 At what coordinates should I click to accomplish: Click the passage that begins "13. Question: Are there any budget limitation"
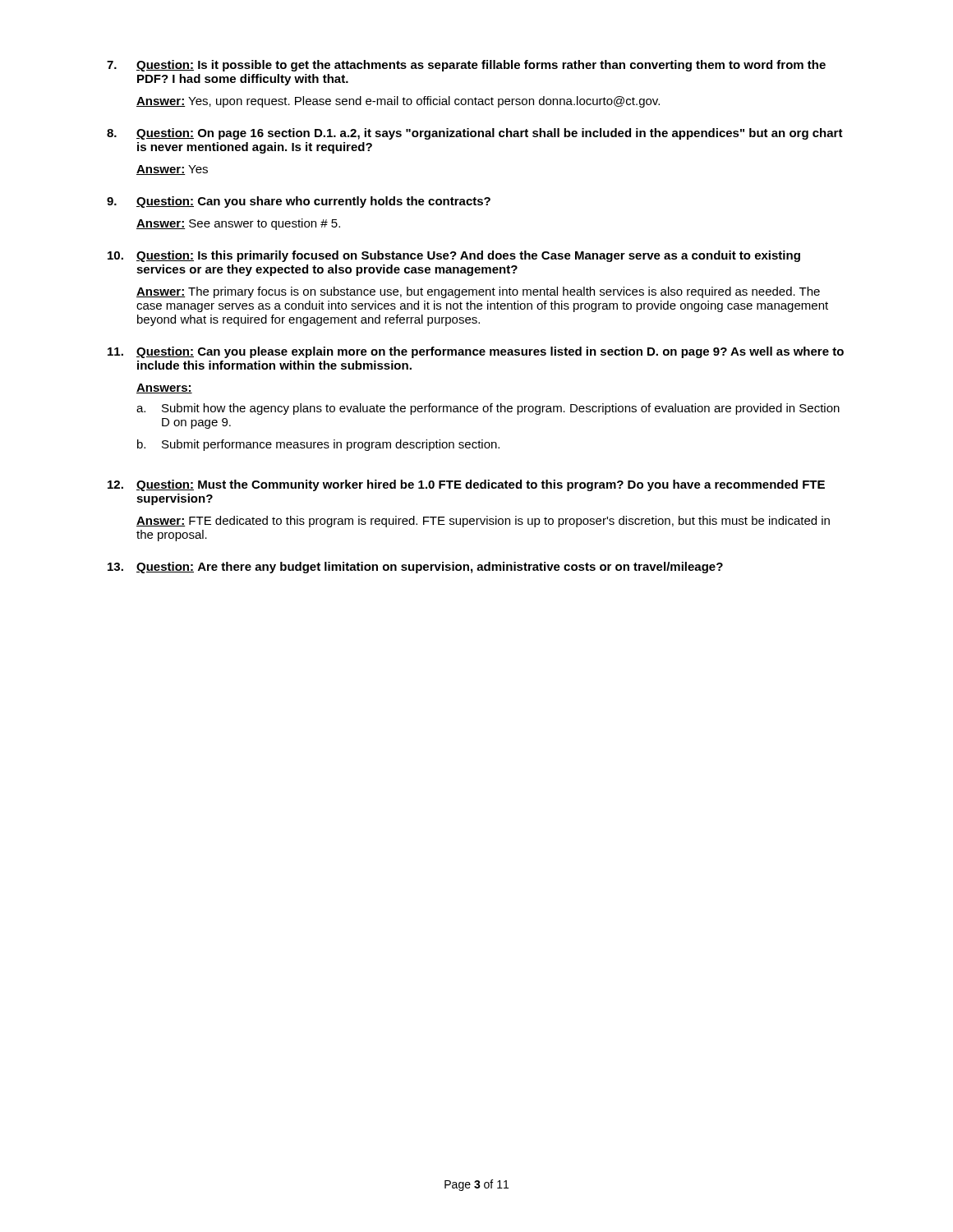coord(476,566)
